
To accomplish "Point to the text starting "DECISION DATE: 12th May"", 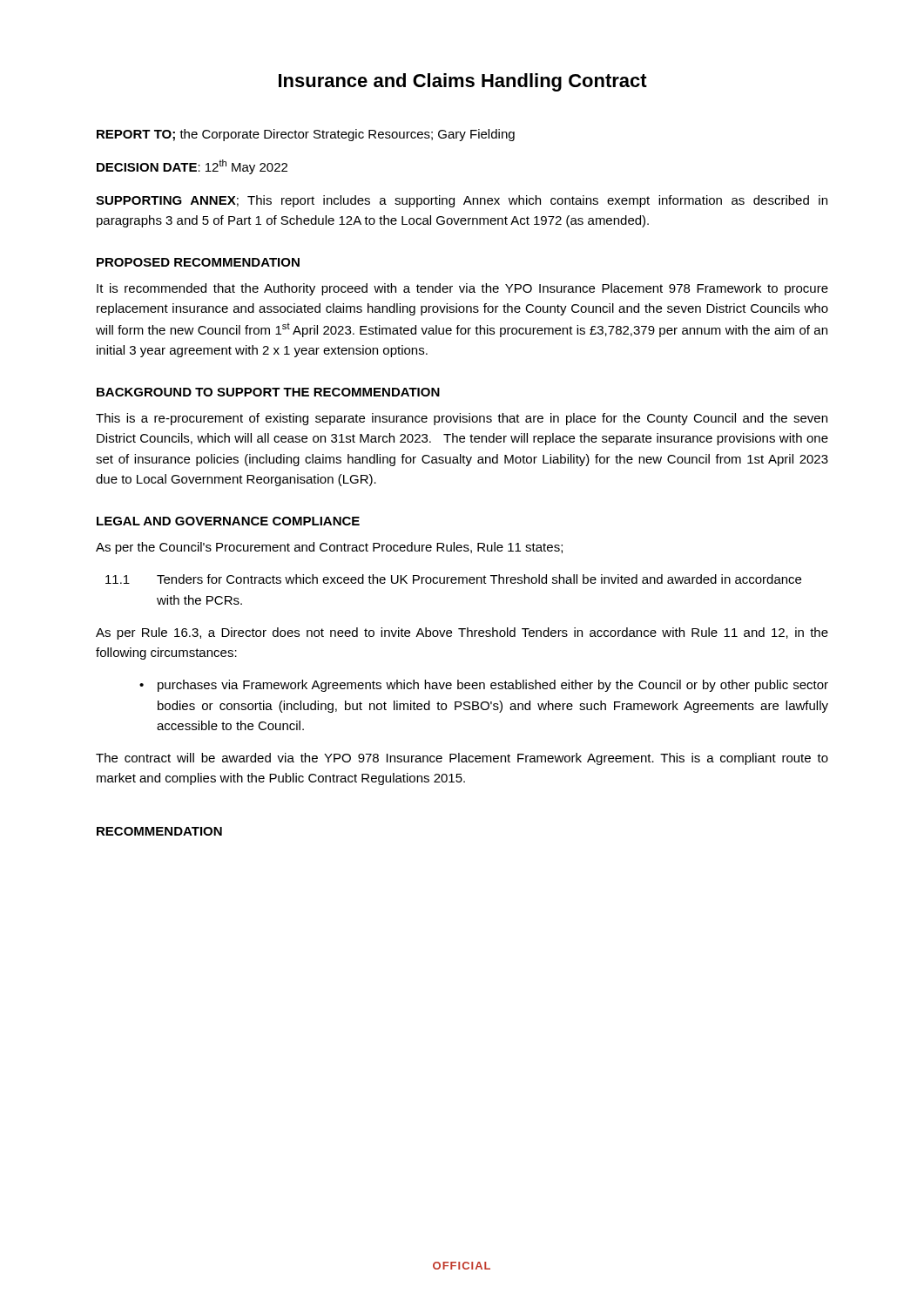I will 192,166.
